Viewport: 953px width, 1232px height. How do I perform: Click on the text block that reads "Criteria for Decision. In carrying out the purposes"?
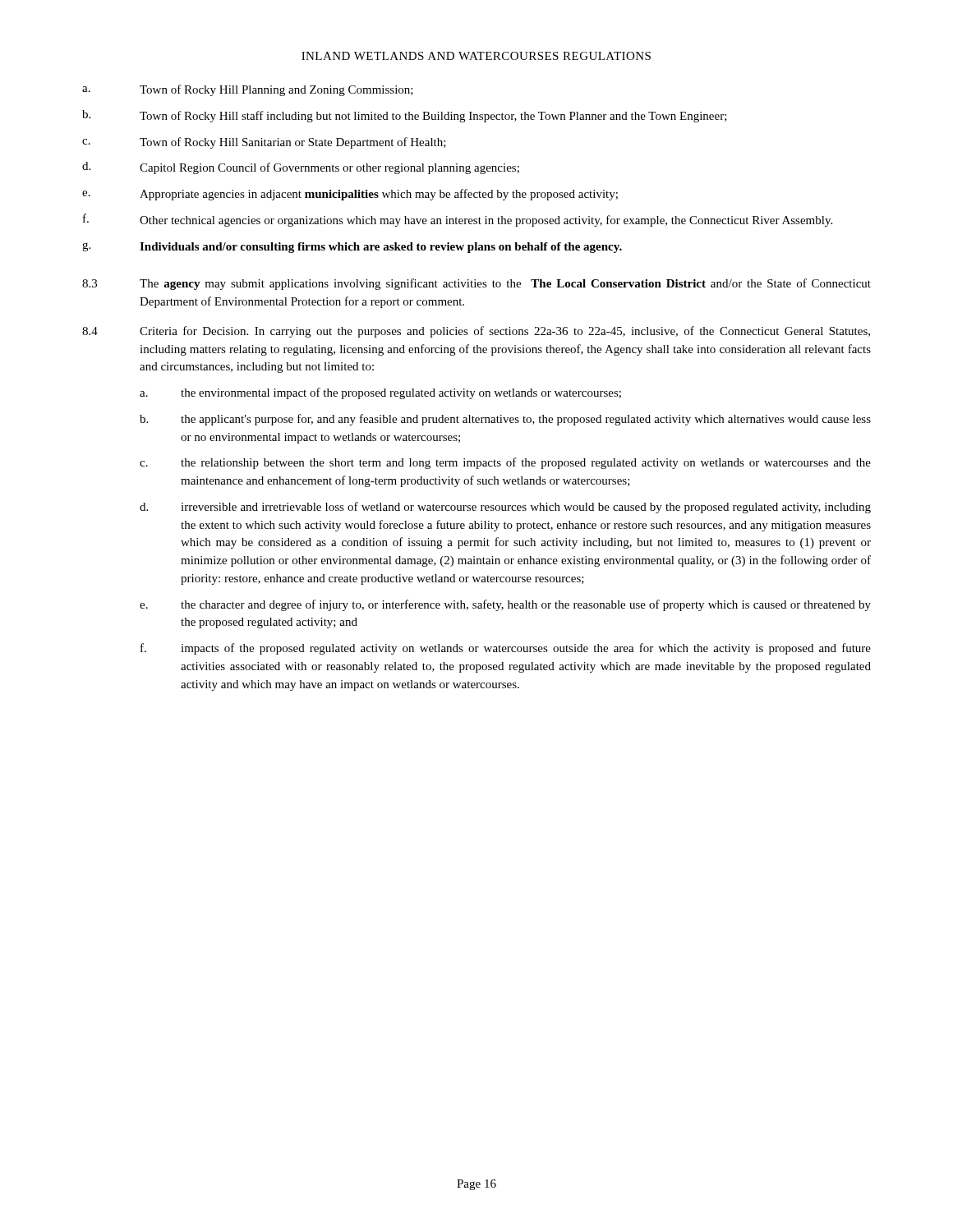(x=505, y=513)
